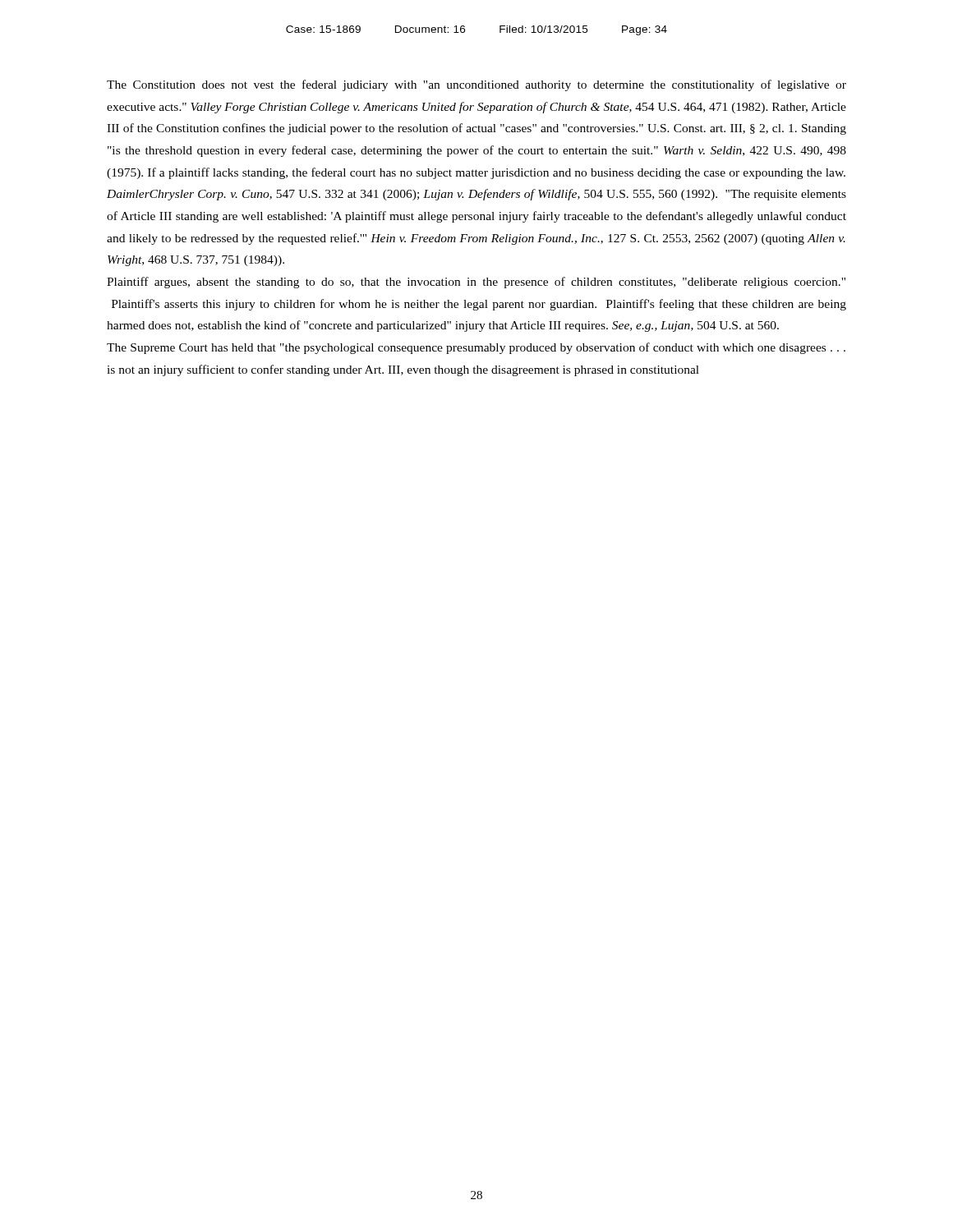This screenshot has width=953, height=1232.
Task: Locate the block of text that opens with "Plaintiff argues, absent the standing to do"
Action: point(476,304)
